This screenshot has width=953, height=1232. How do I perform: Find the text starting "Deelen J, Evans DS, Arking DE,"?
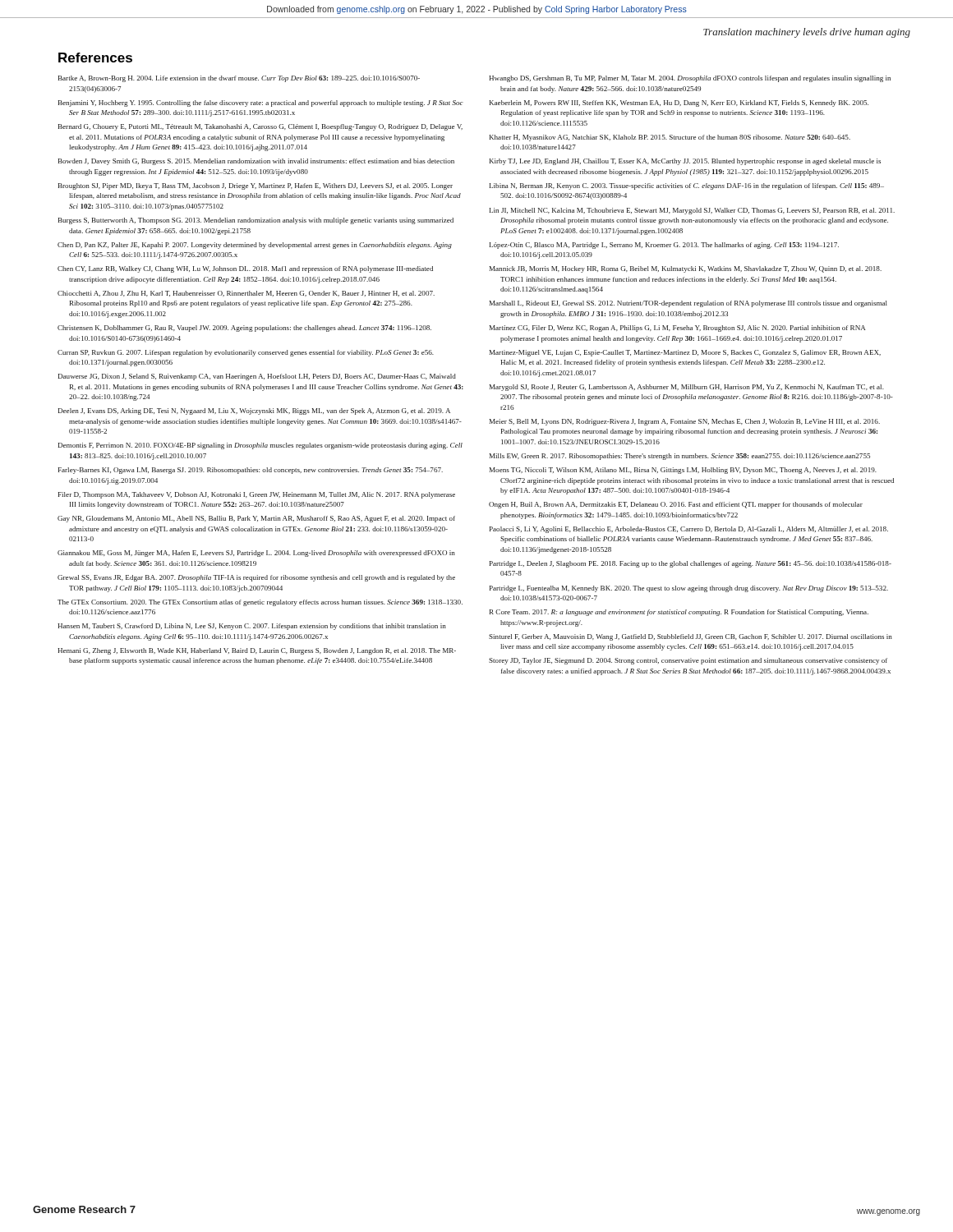click(x=260, y=421)
